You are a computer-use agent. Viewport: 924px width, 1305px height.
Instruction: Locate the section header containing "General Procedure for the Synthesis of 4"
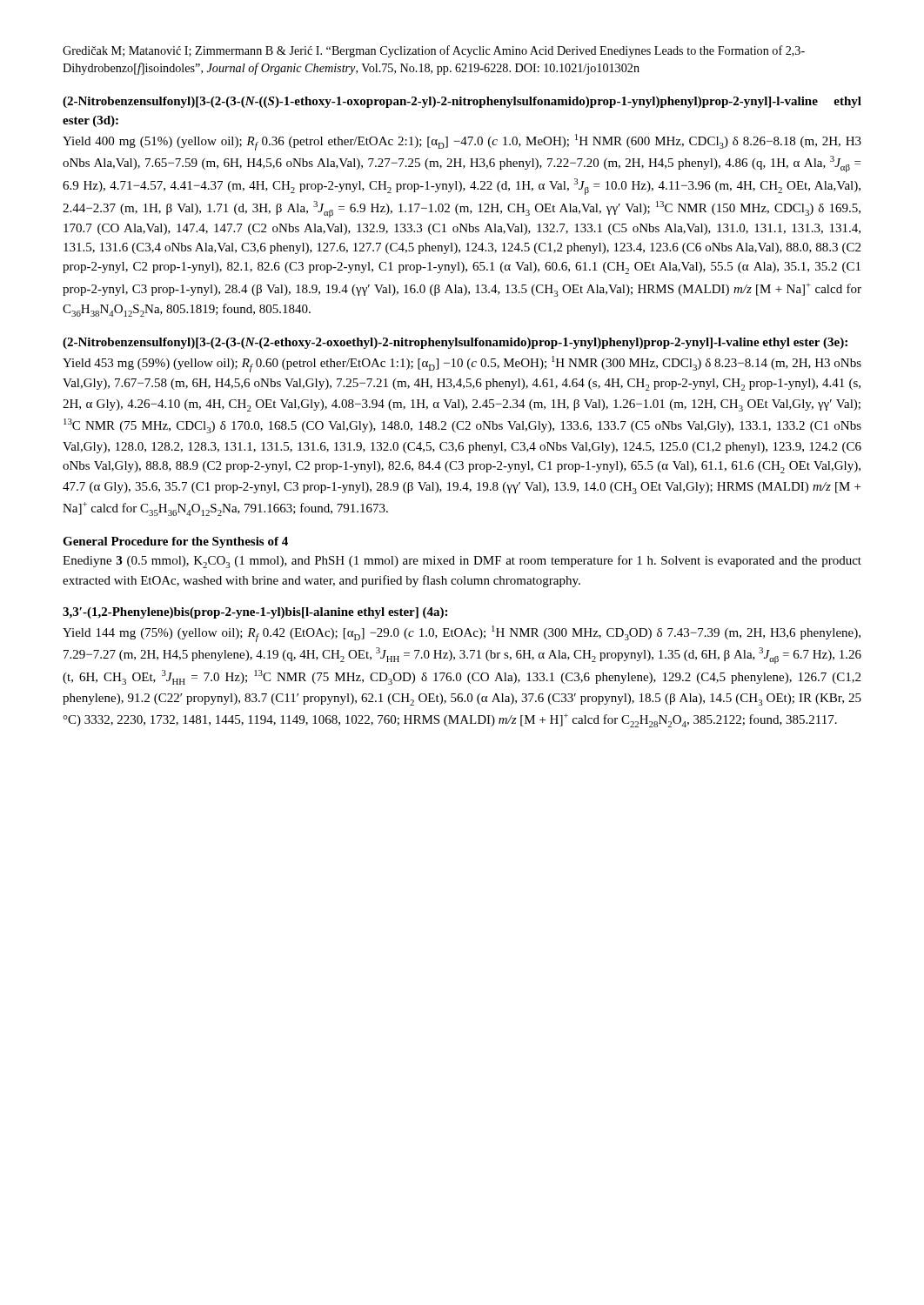coord(175,541)
